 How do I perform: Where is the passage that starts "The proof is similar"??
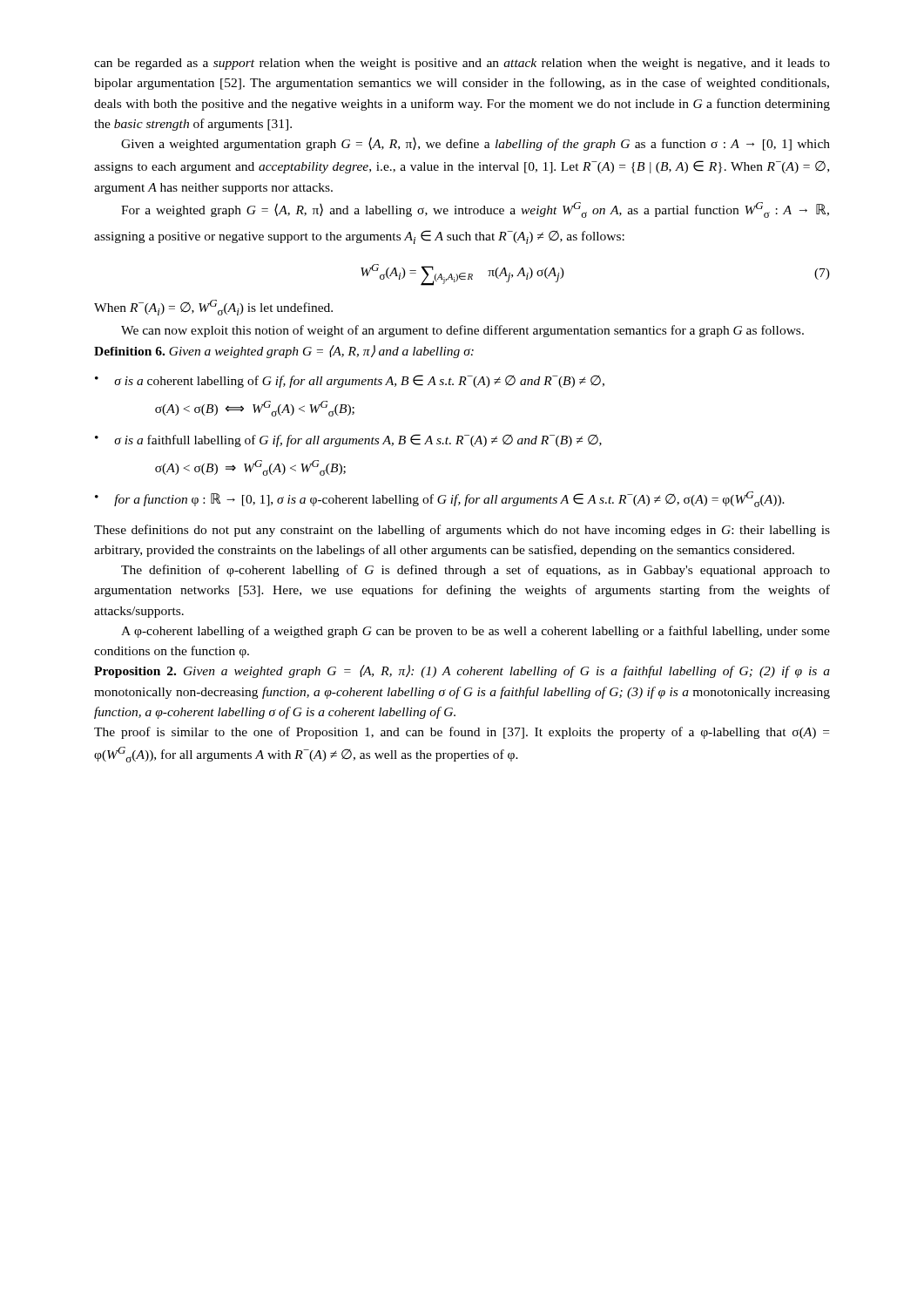pyautogui.click(x=462, y=745)
